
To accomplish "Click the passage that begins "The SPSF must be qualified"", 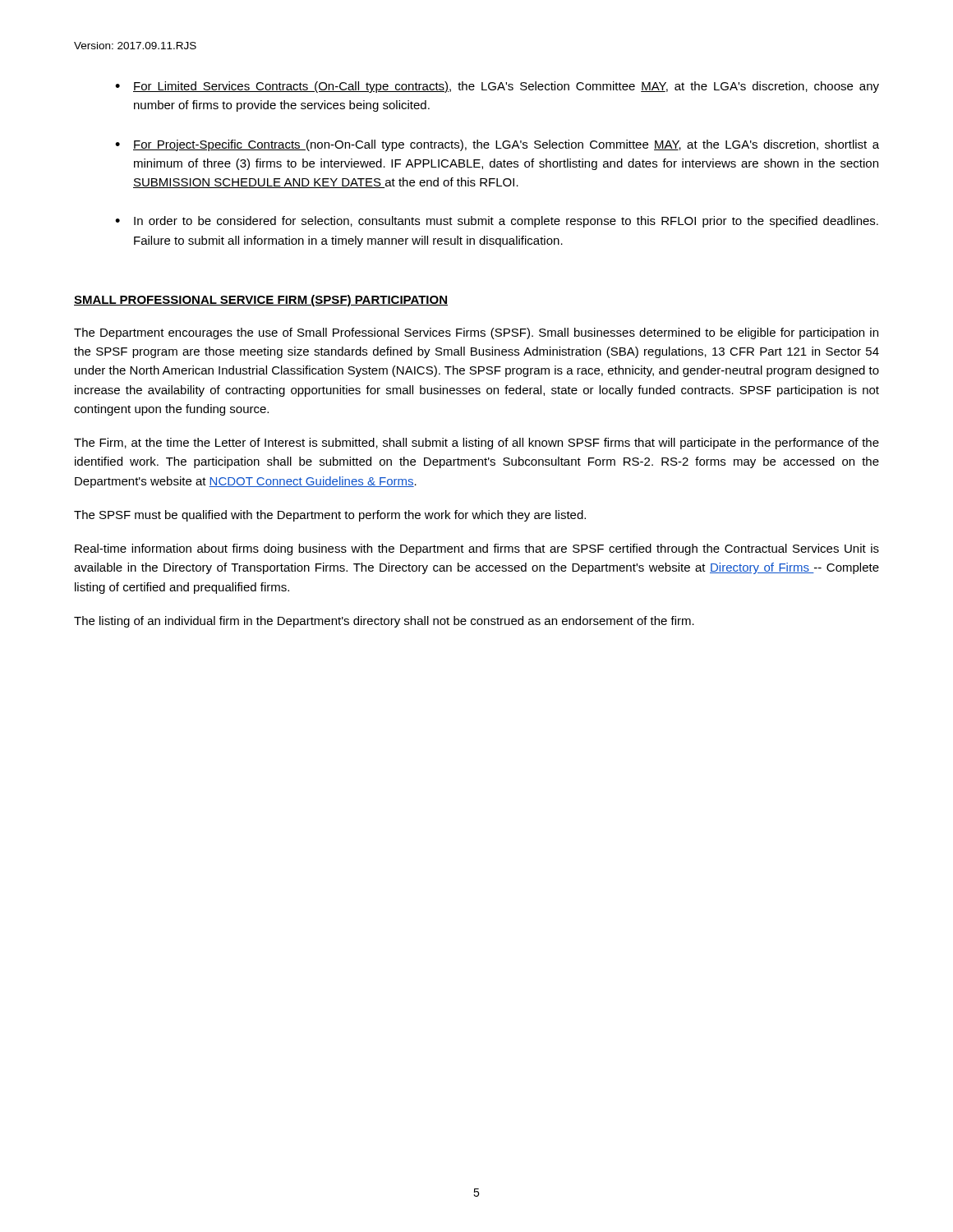I will [x=330, y=514].
